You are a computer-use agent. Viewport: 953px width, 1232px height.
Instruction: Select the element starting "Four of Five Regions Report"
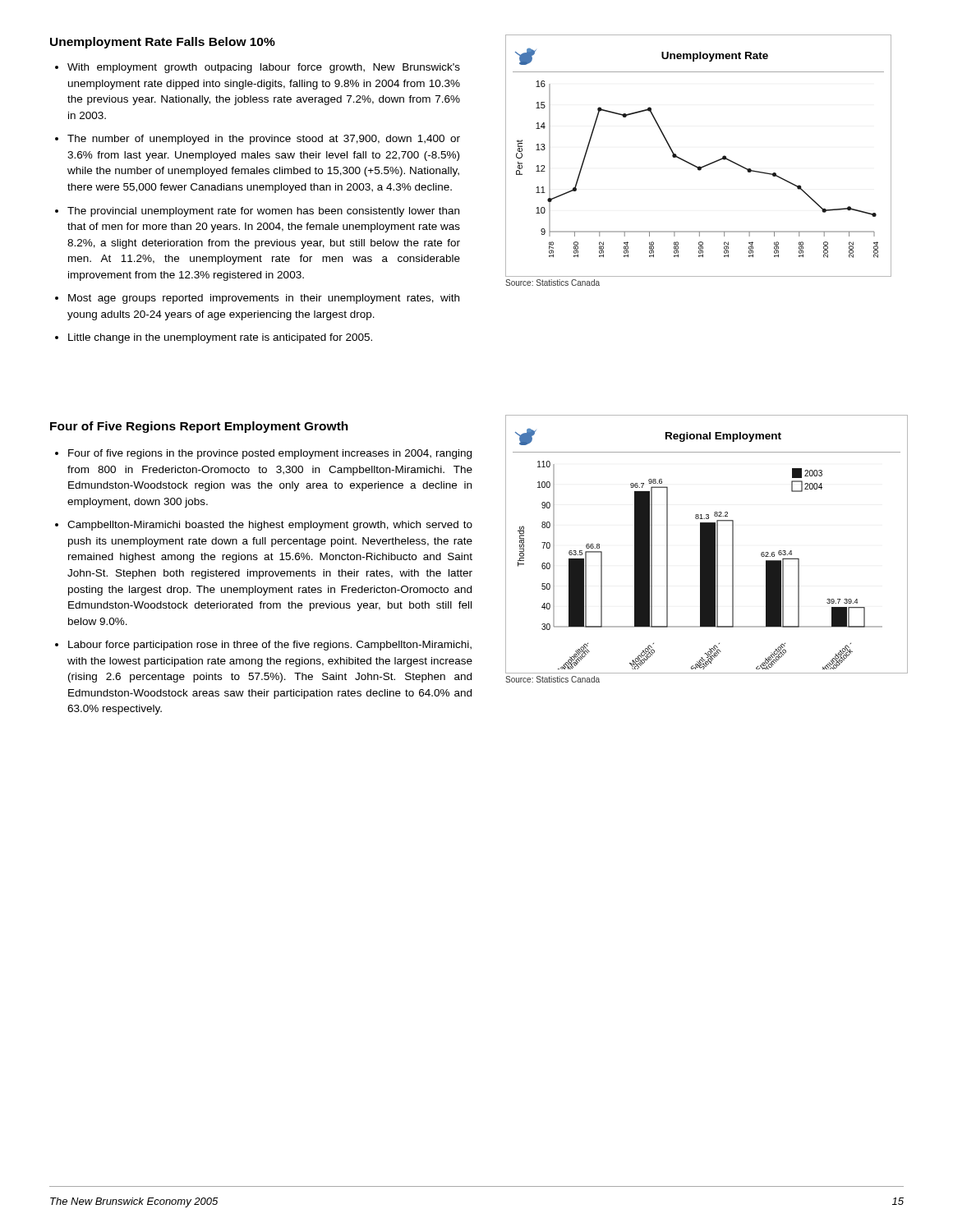[x=199, y=426]
